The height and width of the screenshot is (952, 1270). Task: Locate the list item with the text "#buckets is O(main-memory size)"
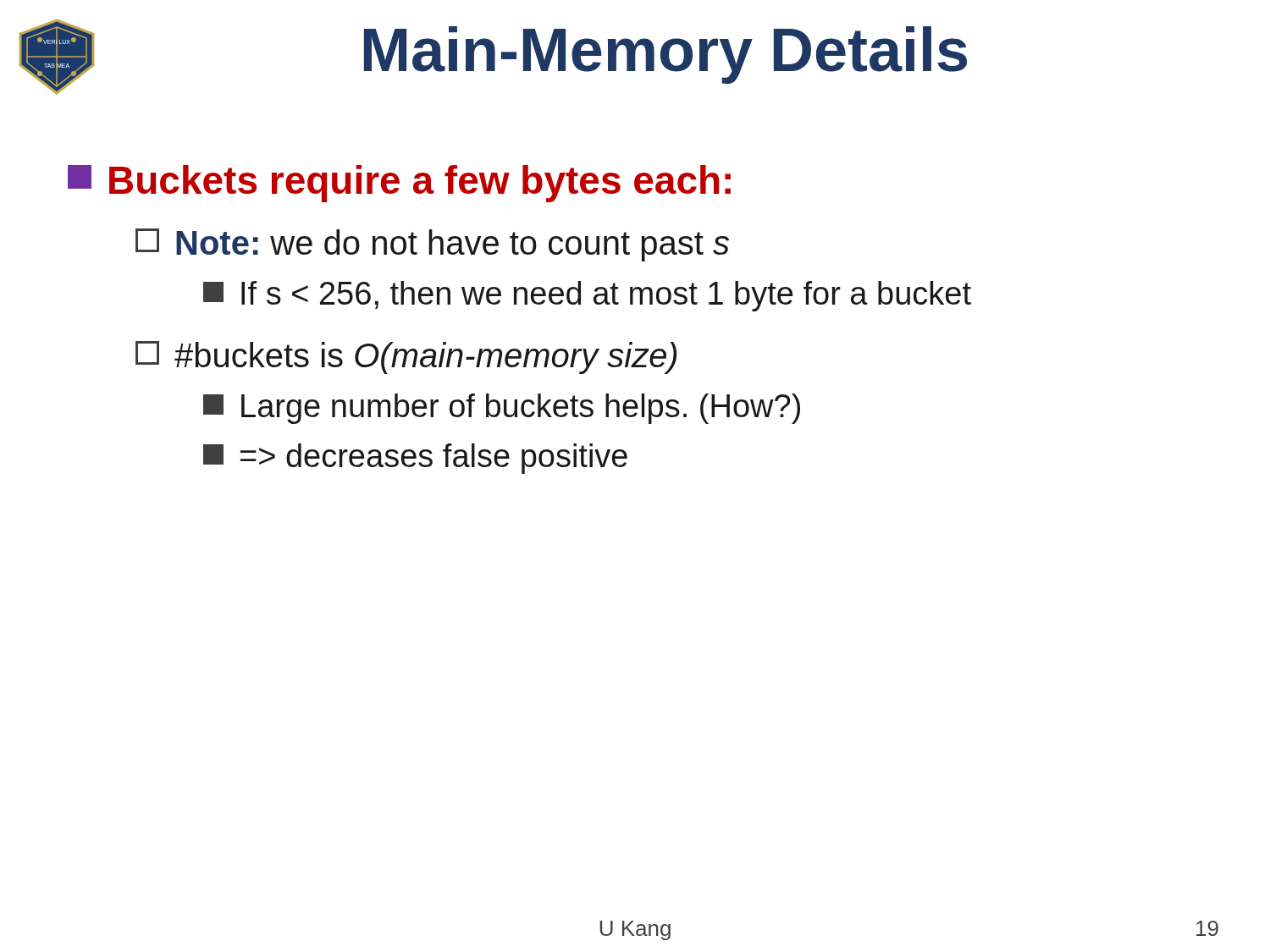pos(407,355)
